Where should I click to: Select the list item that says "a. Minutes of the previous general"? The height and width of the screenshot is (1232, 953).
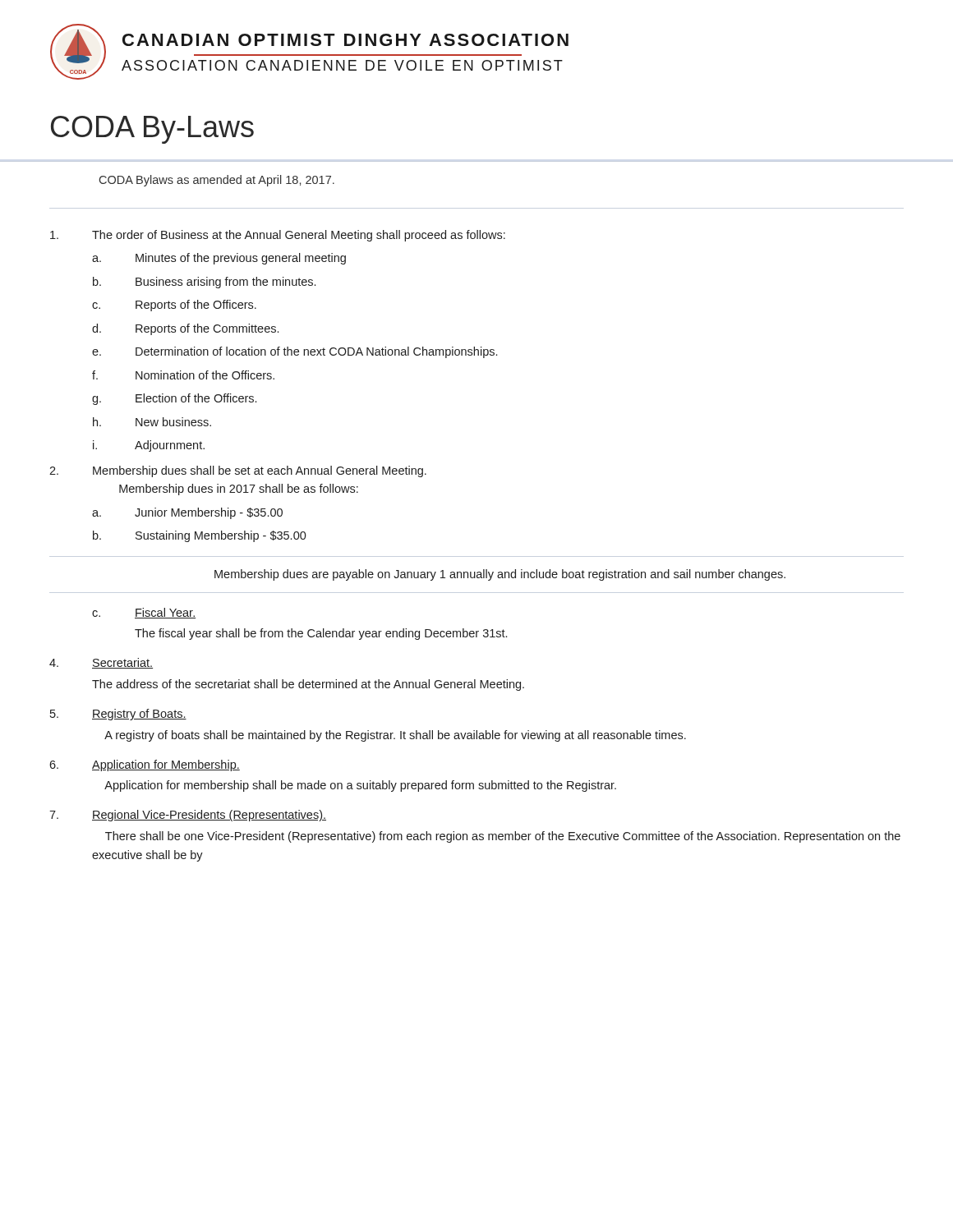(x=219, y=259)
